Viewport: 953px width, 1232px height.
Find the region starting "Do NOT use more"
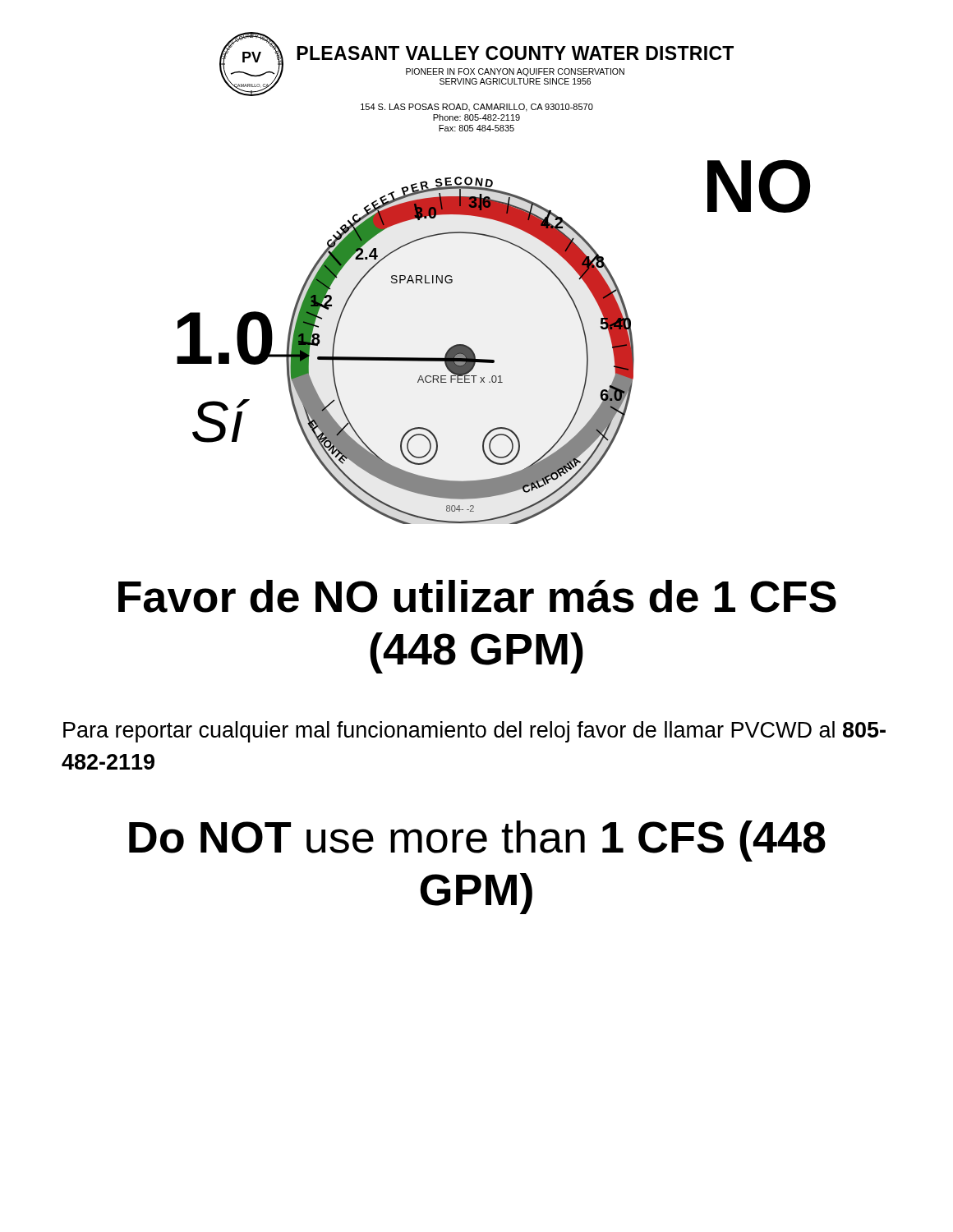click(x=476, y=863)
